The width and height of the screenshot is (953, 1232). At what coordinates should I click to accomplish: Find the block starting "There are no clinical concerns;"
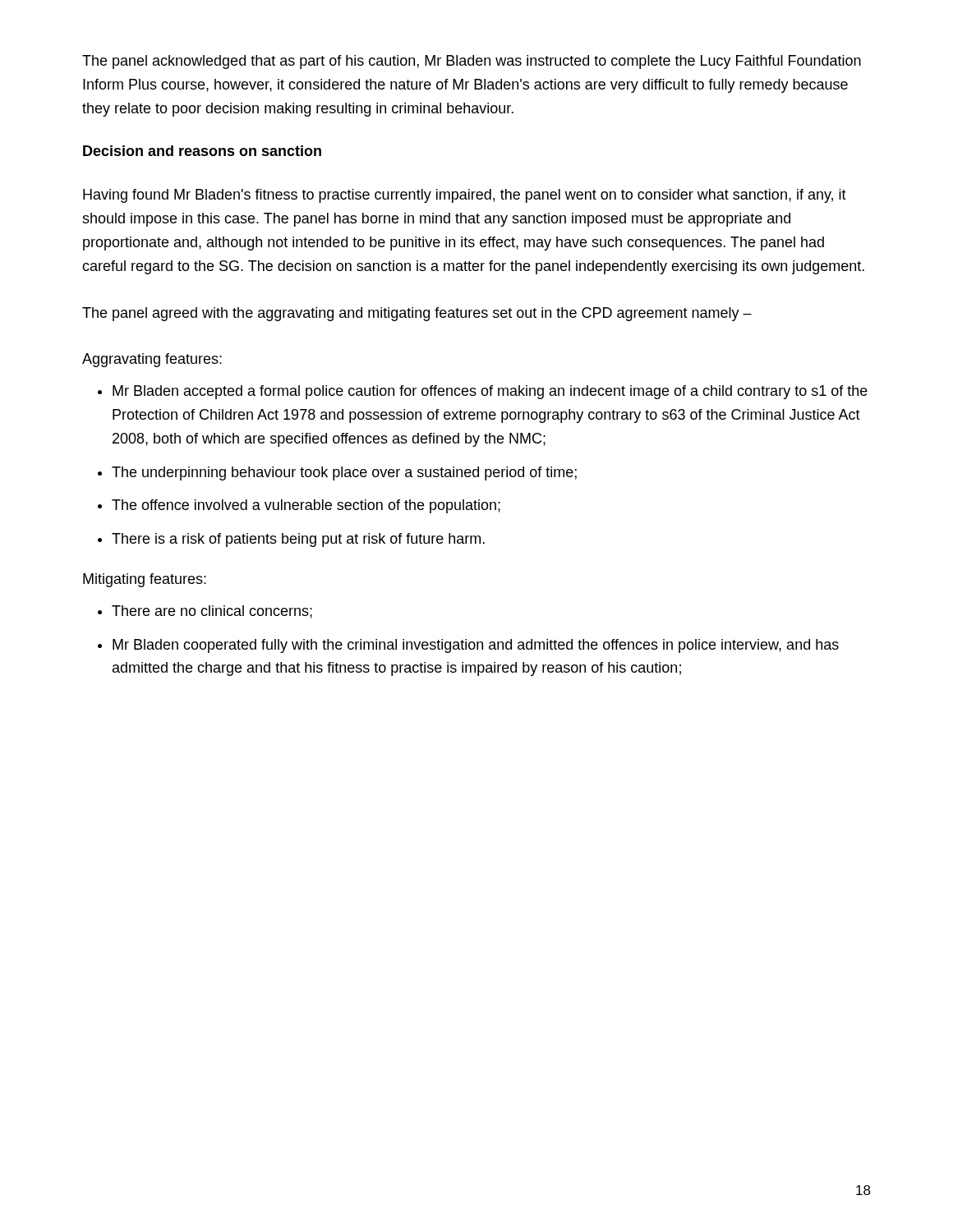point(212,611)
